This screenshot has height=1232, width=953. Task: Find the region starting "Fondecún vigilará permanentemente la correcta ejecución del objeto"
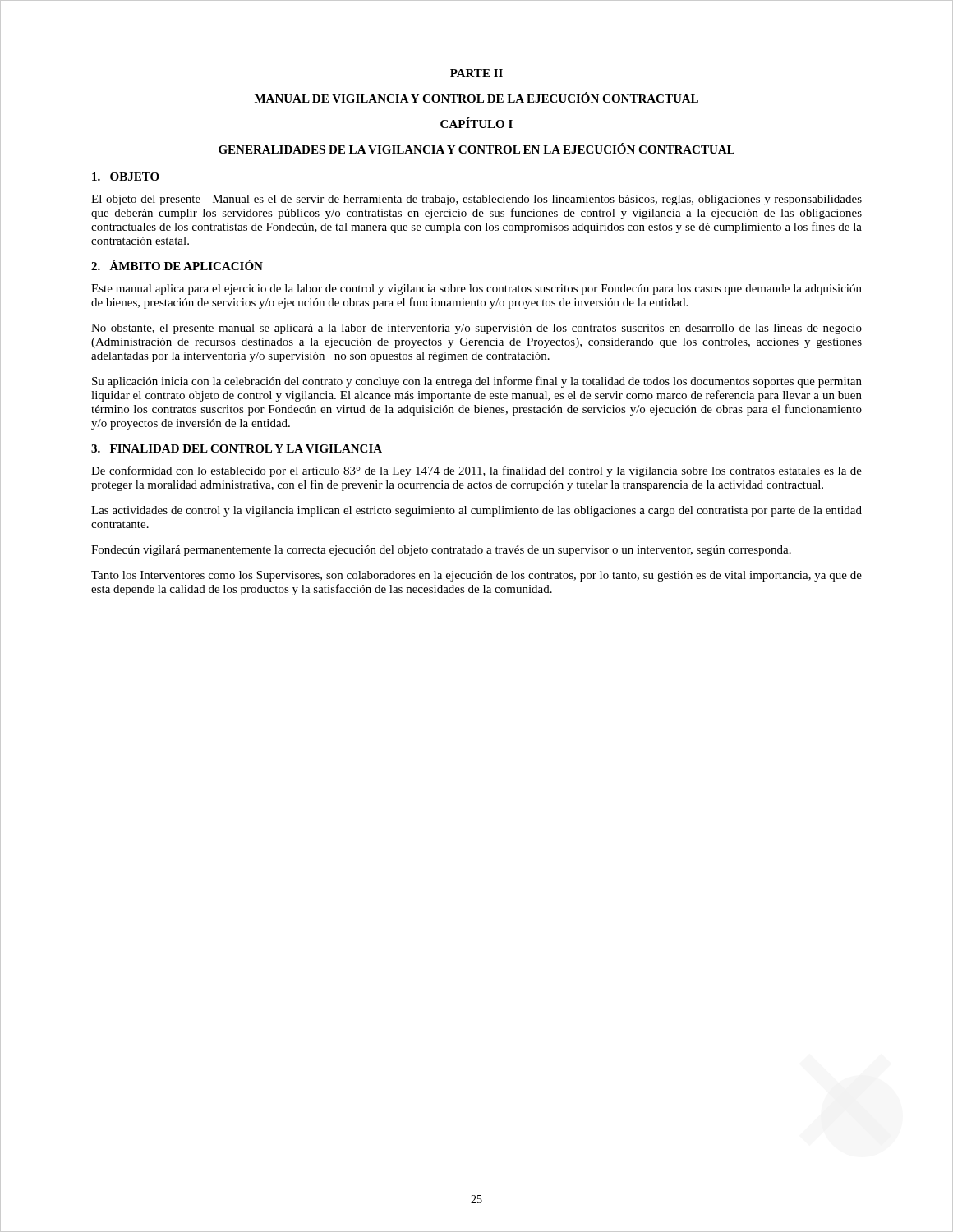pyautogui.click(x=441, y=549)
